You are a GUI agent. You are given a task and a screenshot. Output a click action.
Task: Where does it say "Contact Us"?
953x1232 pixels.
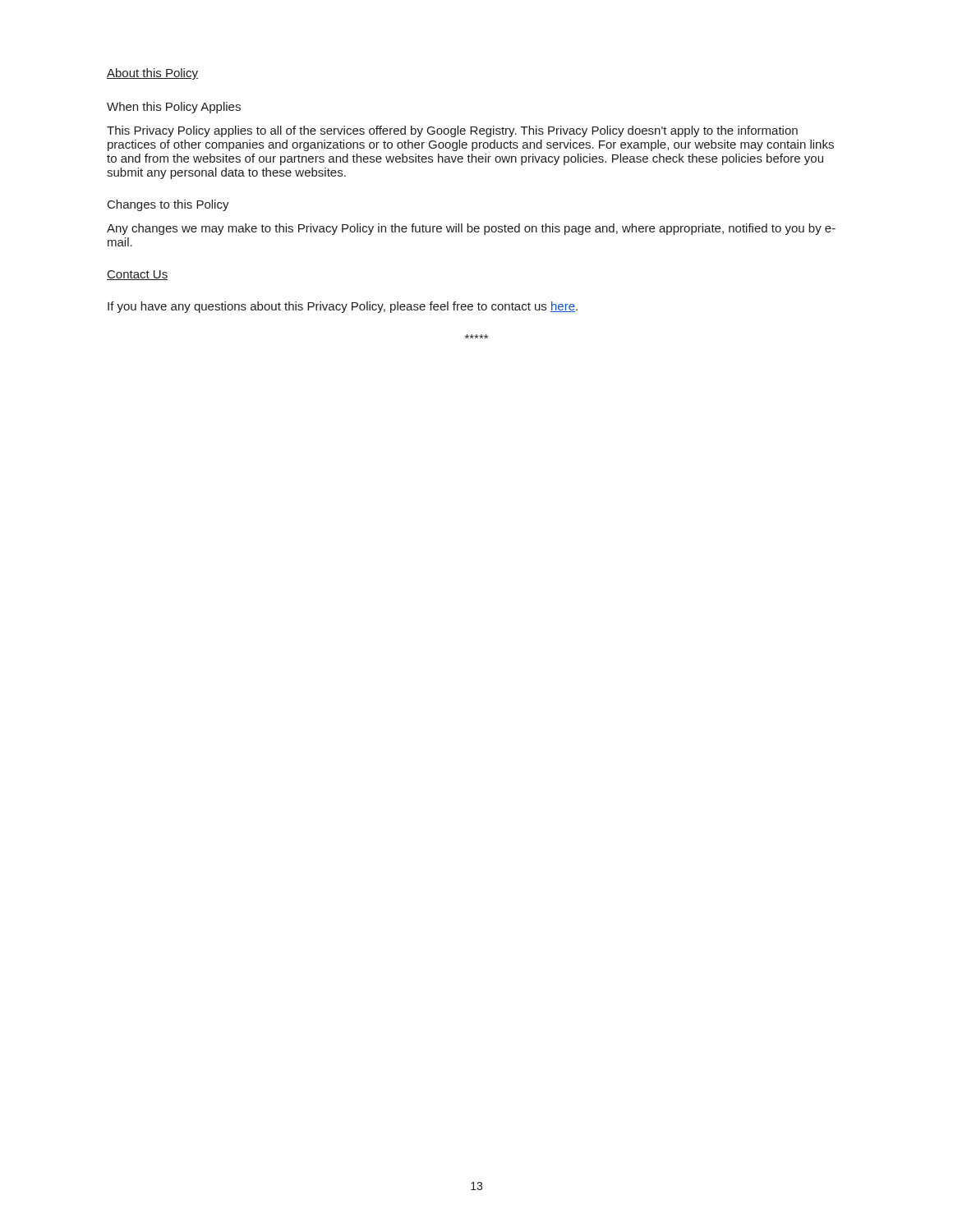click(x=137, y=274)
